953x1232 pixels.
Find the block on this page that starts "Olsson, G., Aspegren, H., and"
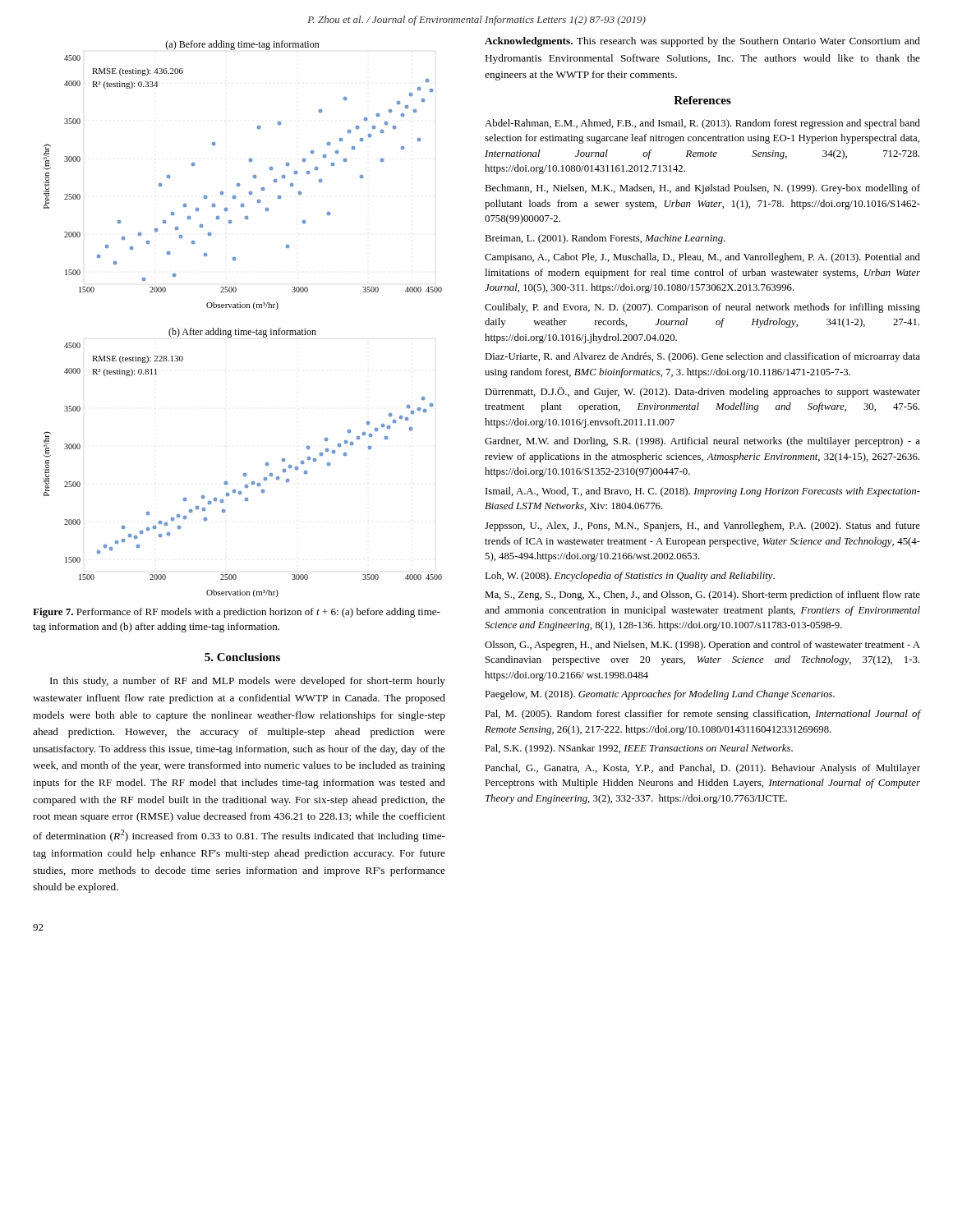coord(702,660)
